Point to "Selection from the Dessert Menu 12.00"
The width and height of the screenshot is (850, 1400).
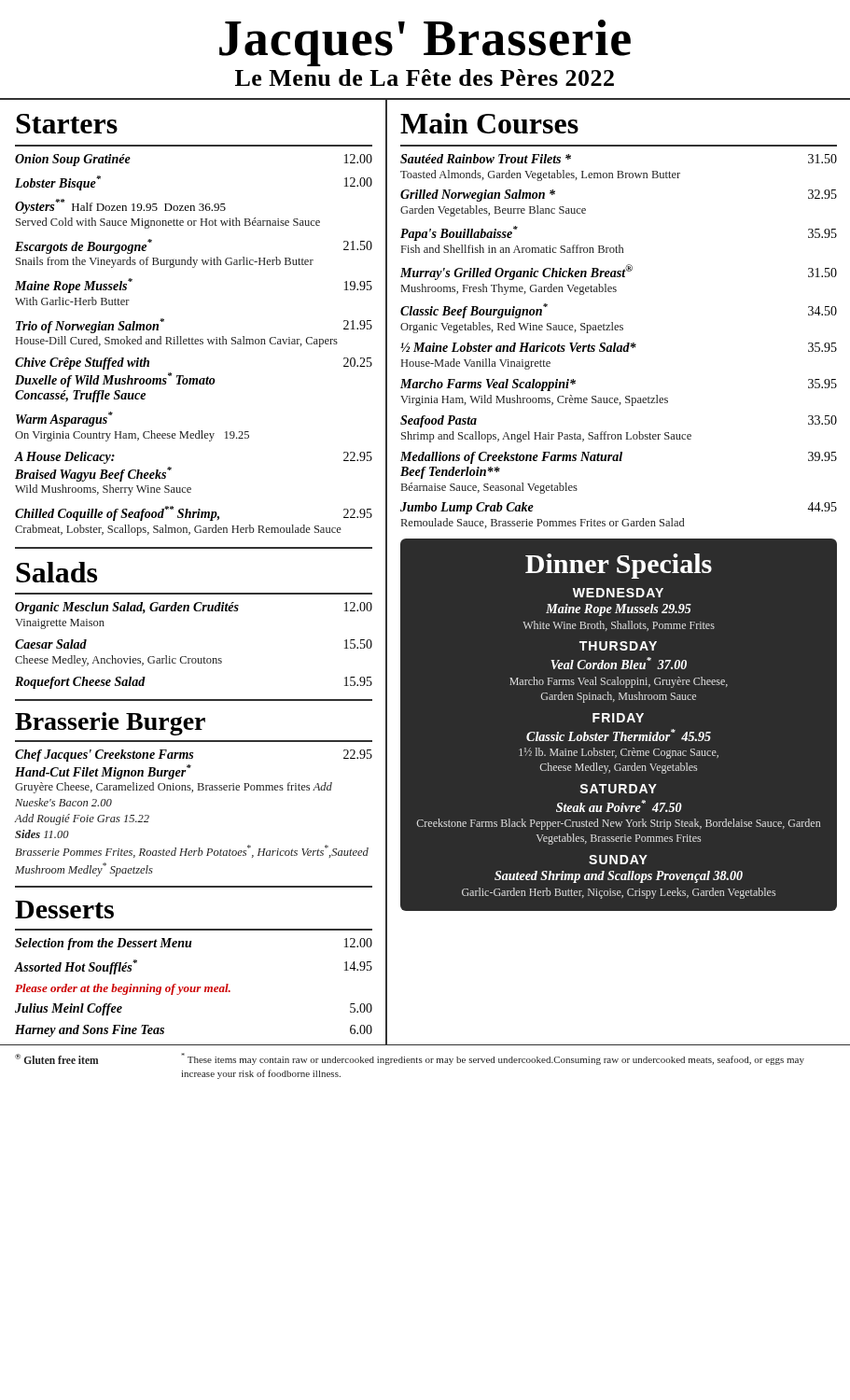(194, 943)
